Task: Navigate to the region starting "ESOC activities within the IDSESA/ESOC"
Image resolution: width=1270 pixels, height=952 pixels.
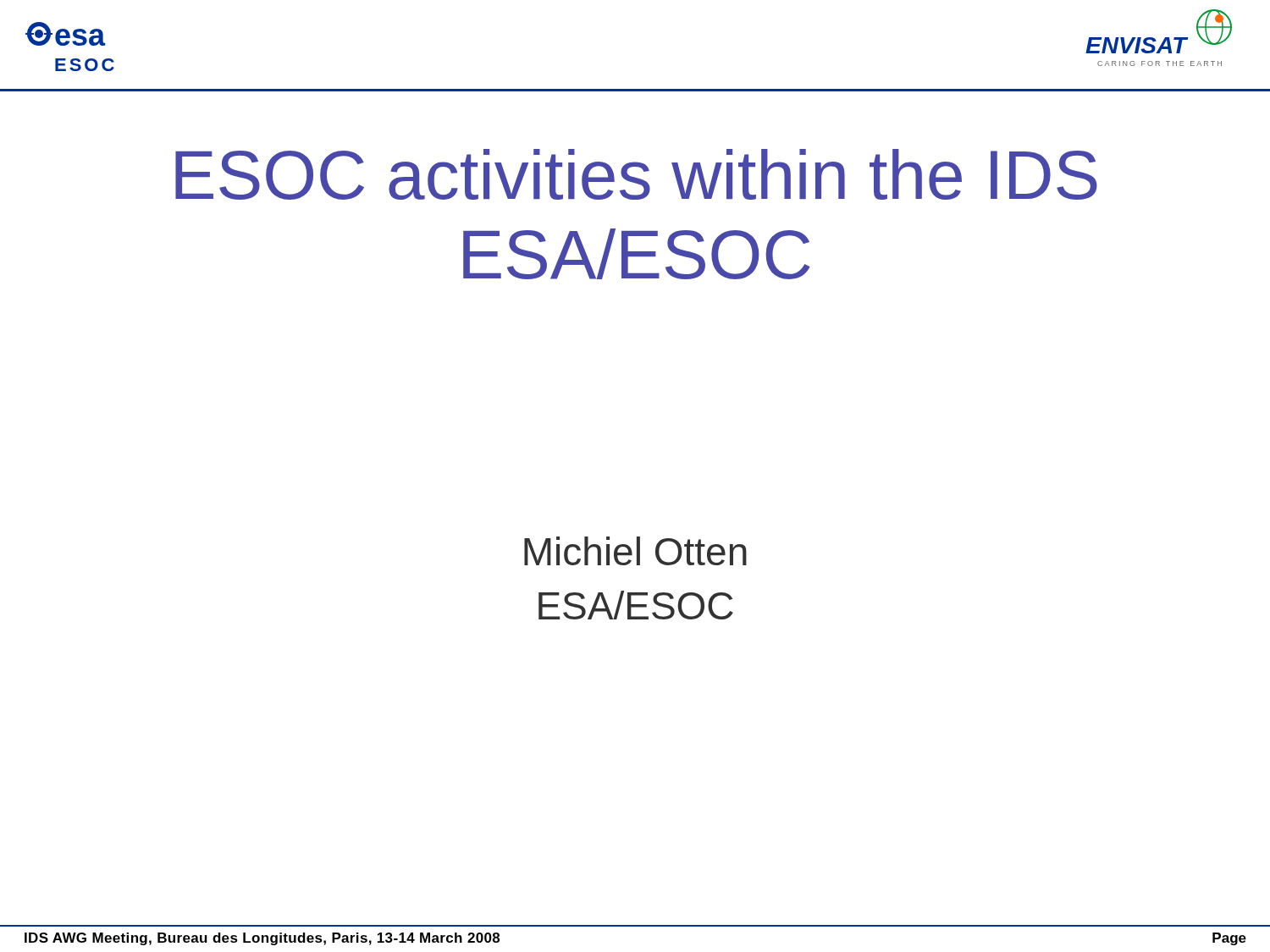Action: pos(635,215)
